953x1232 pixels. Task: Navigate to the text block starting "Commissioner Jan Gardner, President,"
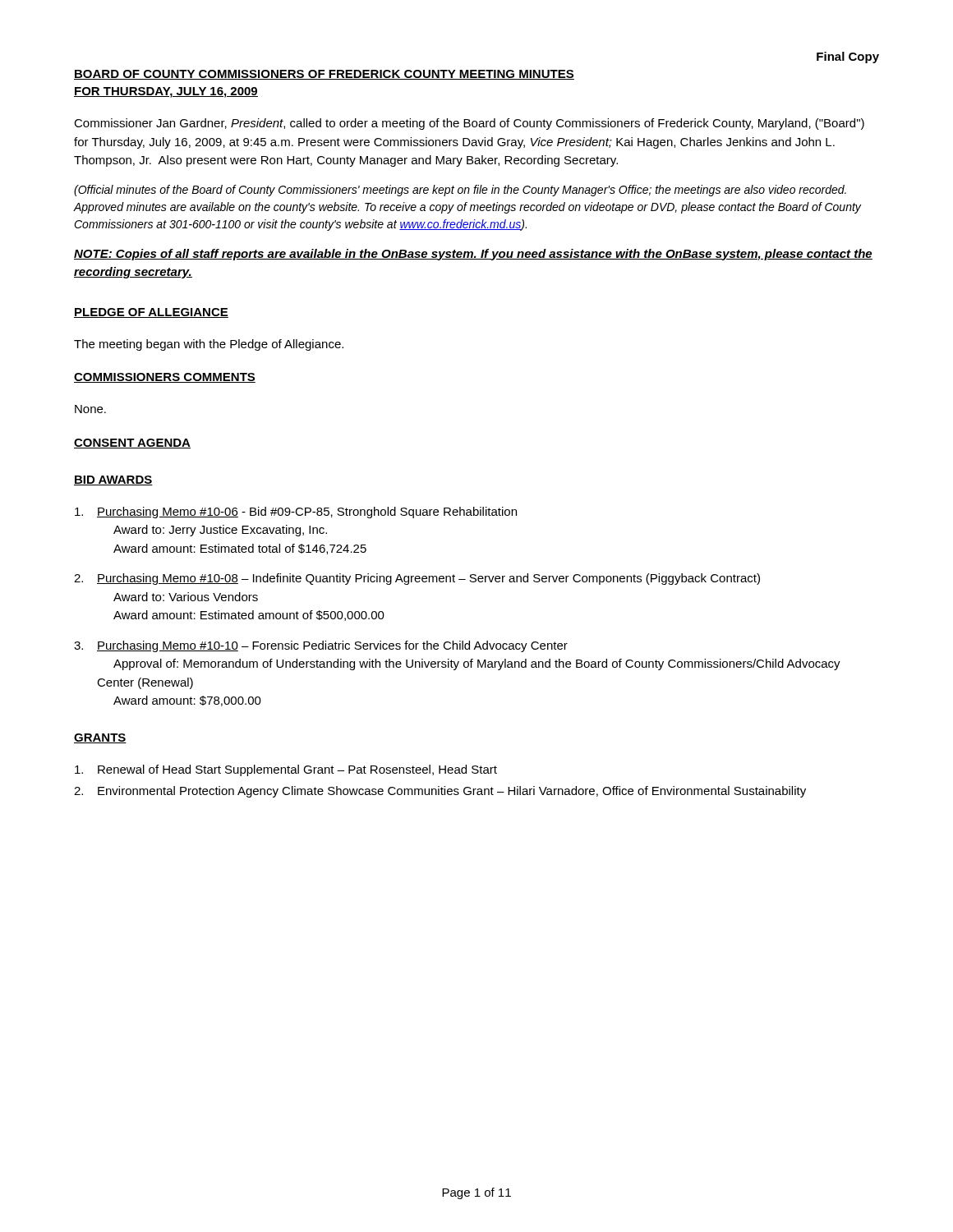[x=469, y=141]
